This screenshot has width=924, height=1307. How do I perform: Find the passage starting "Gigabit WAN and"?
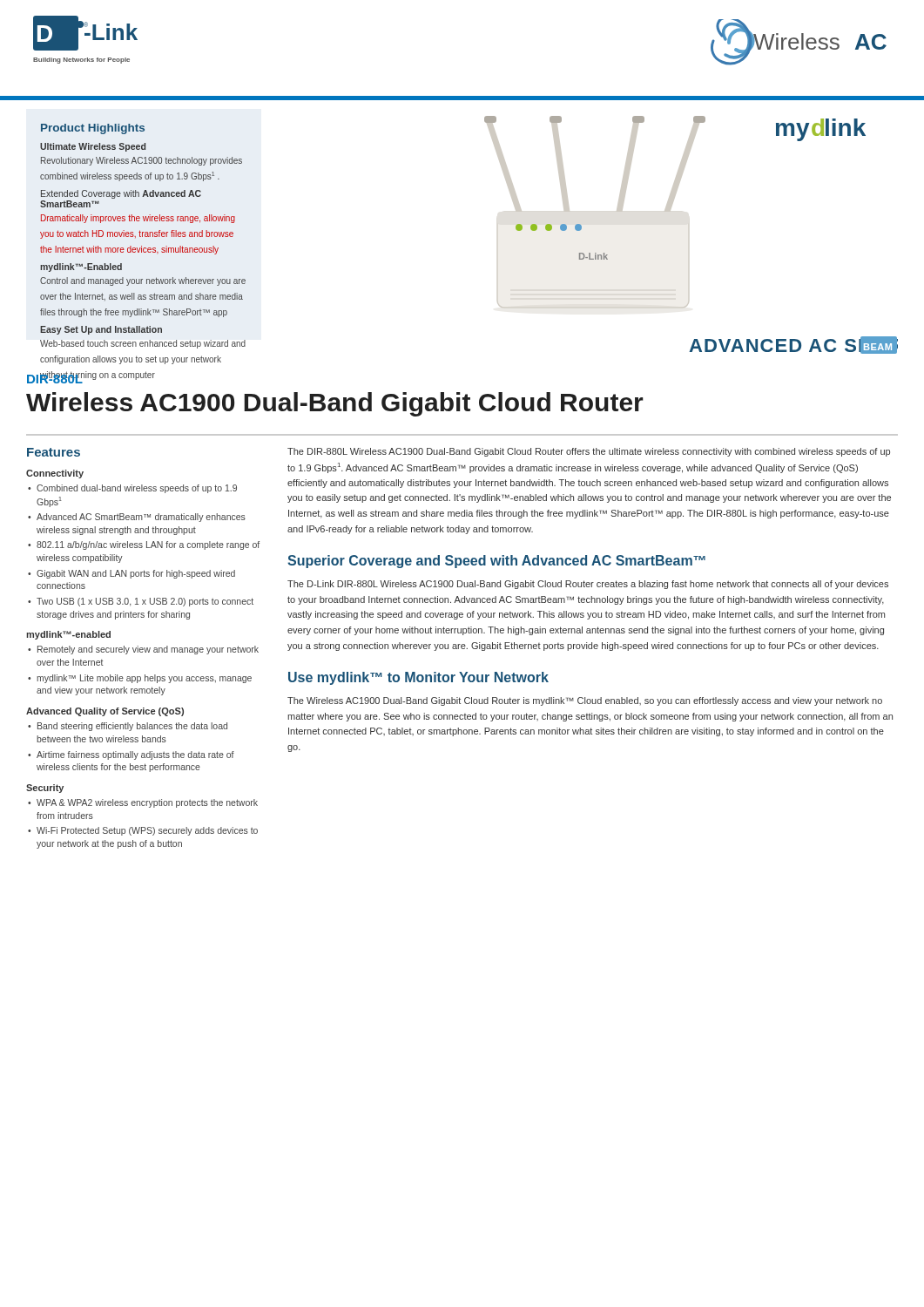click(136, 579)
